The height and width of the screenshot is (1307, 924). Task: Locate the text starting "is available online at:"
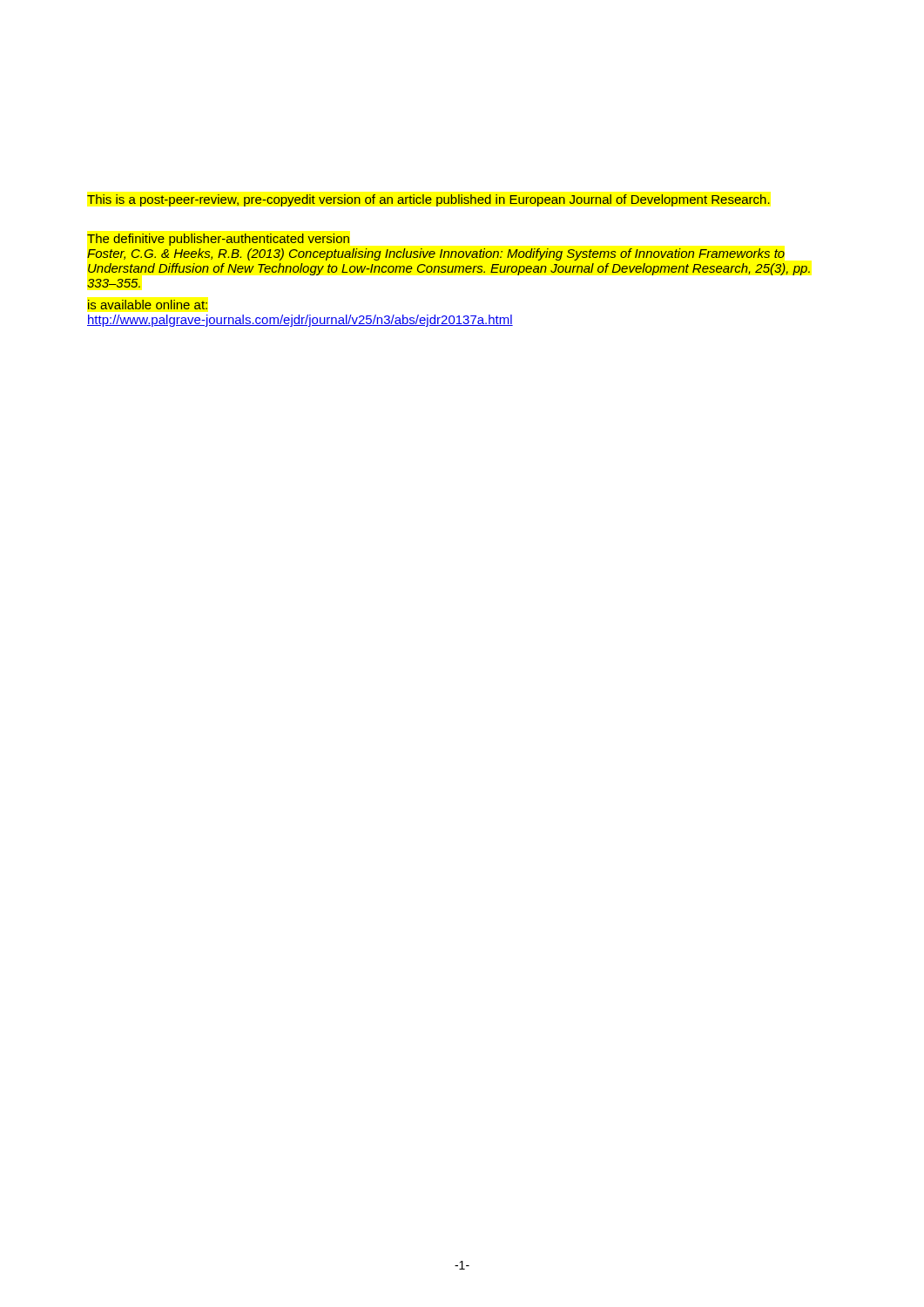300,312
